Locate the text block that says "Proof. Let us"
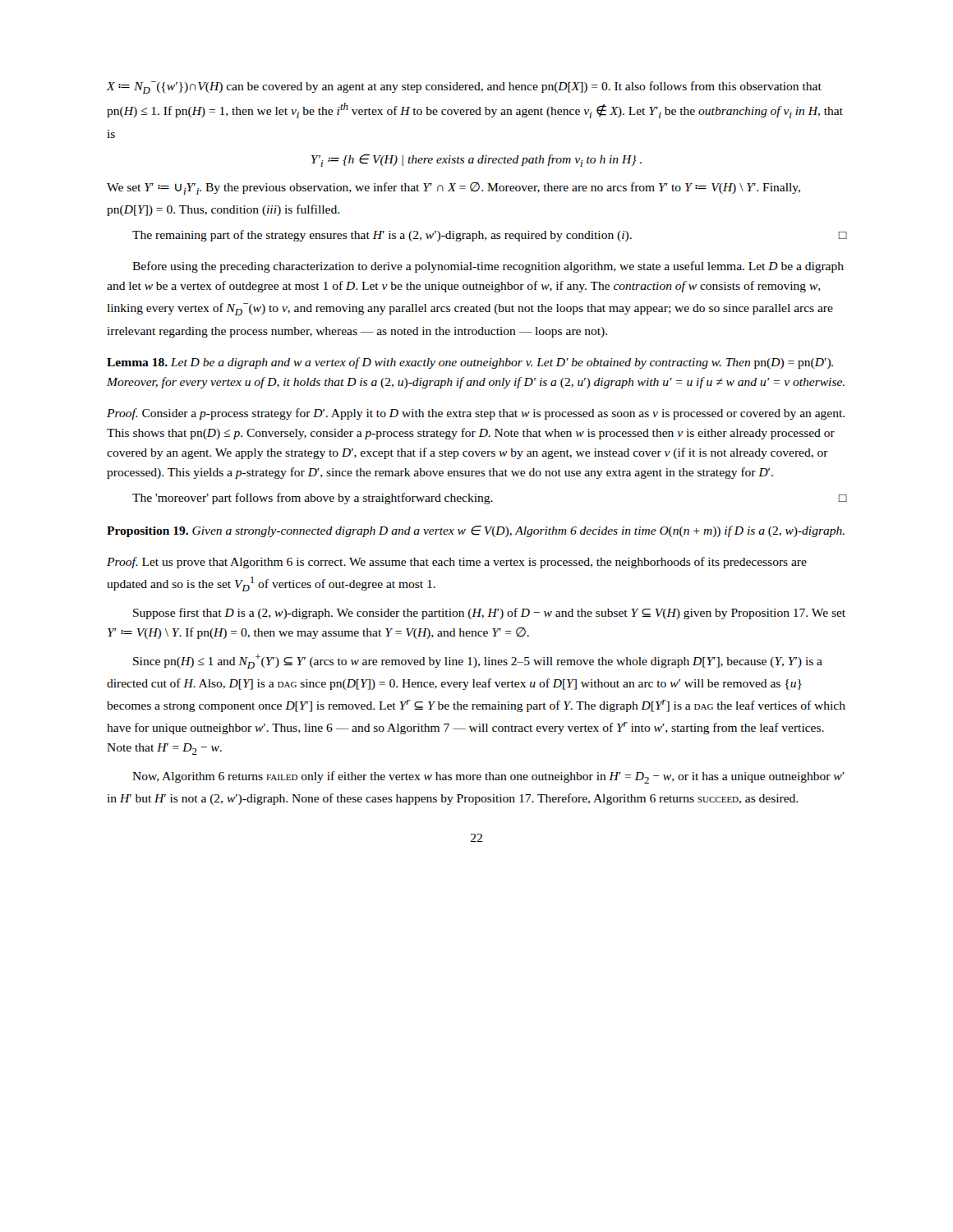953x1232 pixels. point(476,680)
